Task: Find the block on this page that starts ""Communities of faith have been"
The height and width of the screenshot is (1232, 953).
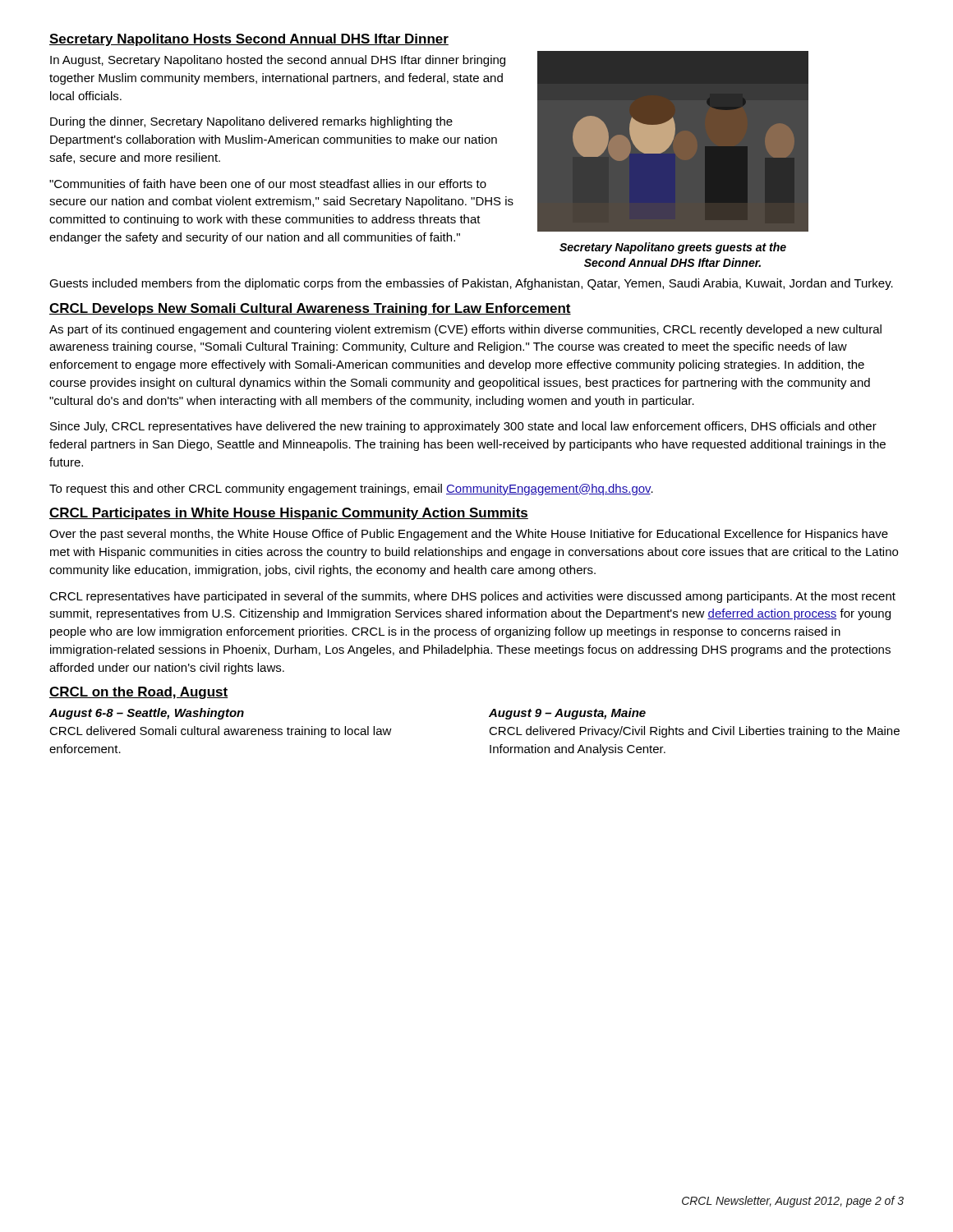Action: click(281, 210)
